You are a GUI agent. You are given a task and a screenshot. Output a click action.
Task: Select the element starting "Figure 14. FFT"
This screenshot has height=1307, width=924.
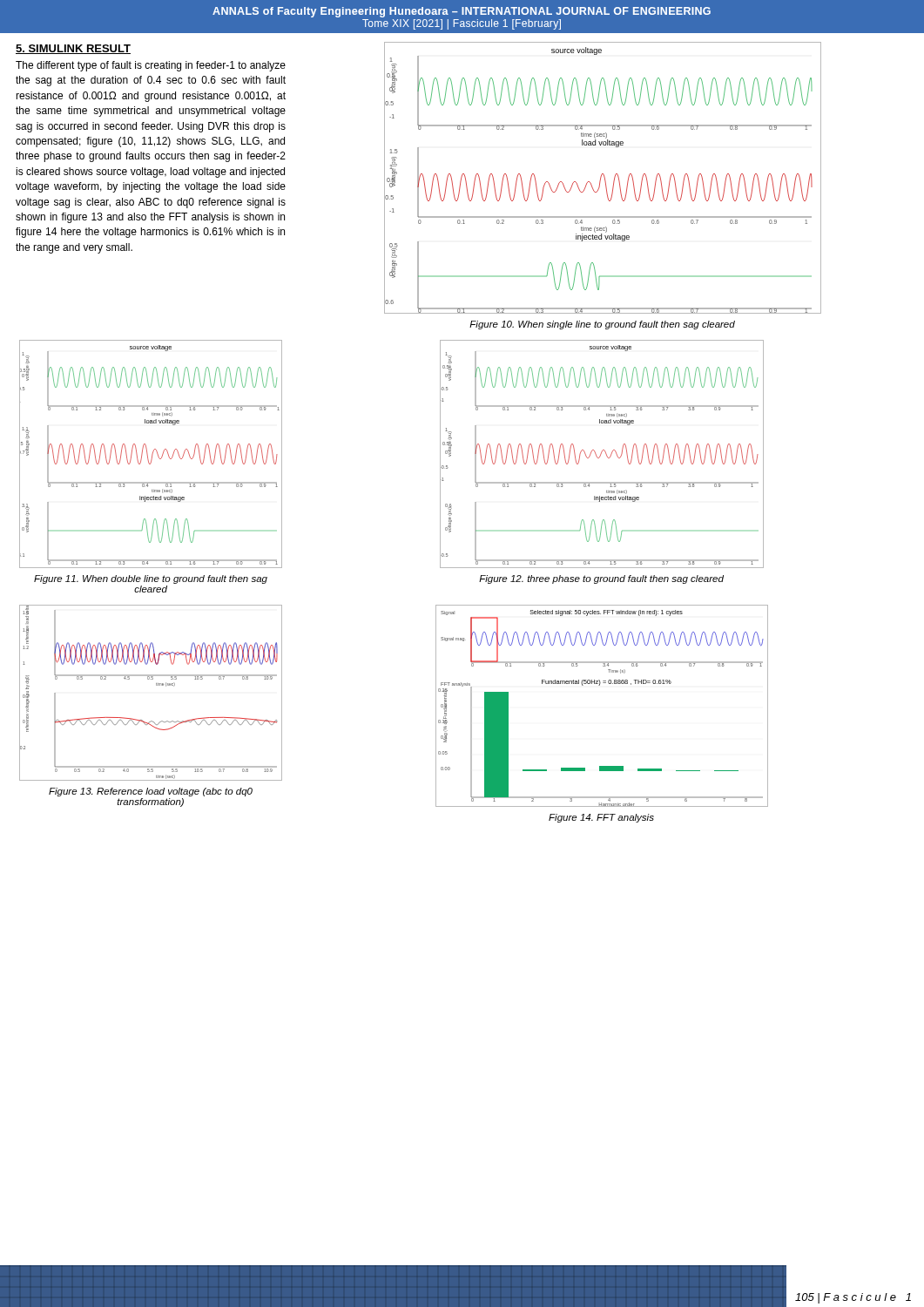coord(601,817)
